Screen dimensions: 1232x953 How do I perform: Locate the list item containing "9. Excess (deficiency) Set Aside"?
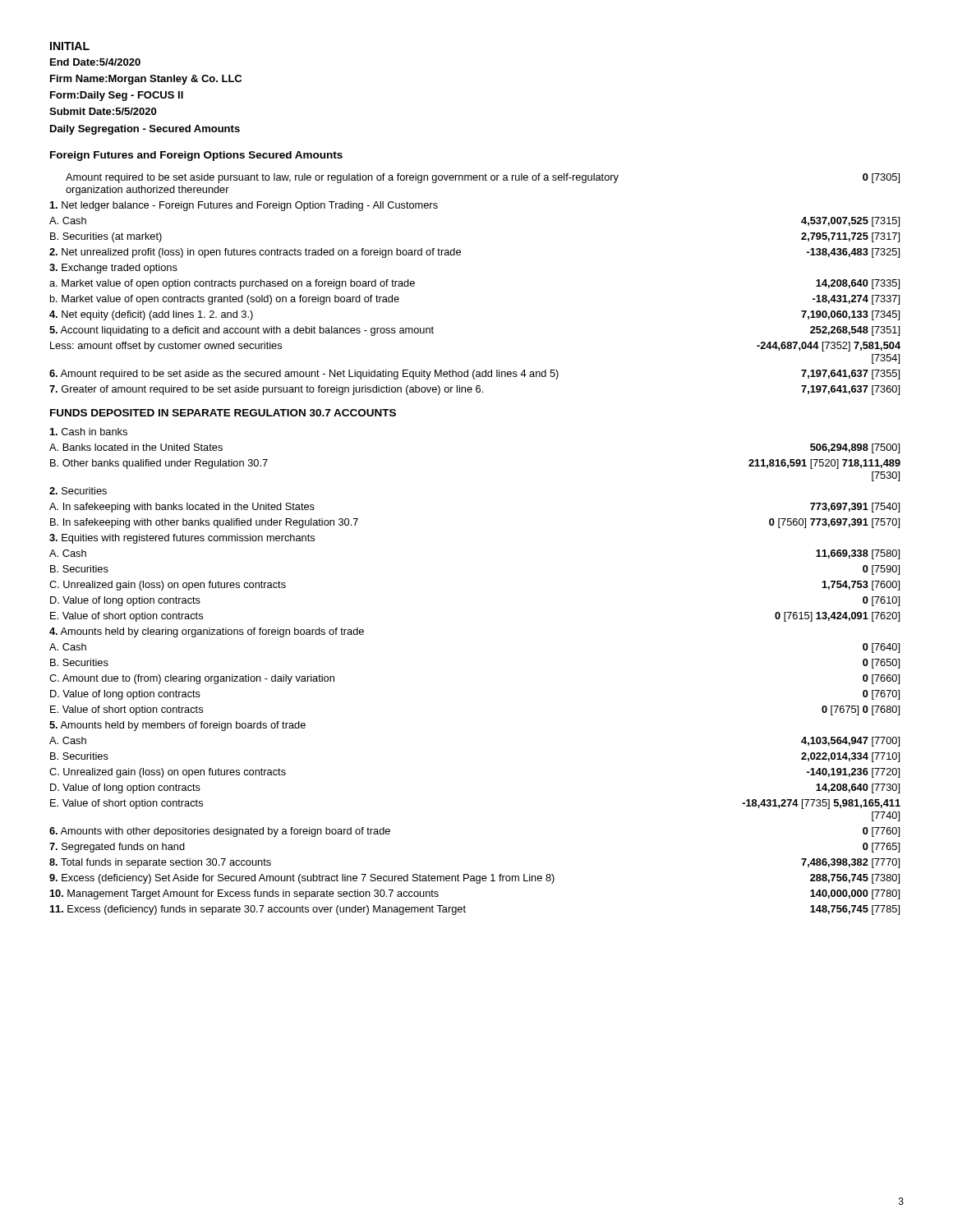pos(476,877)
